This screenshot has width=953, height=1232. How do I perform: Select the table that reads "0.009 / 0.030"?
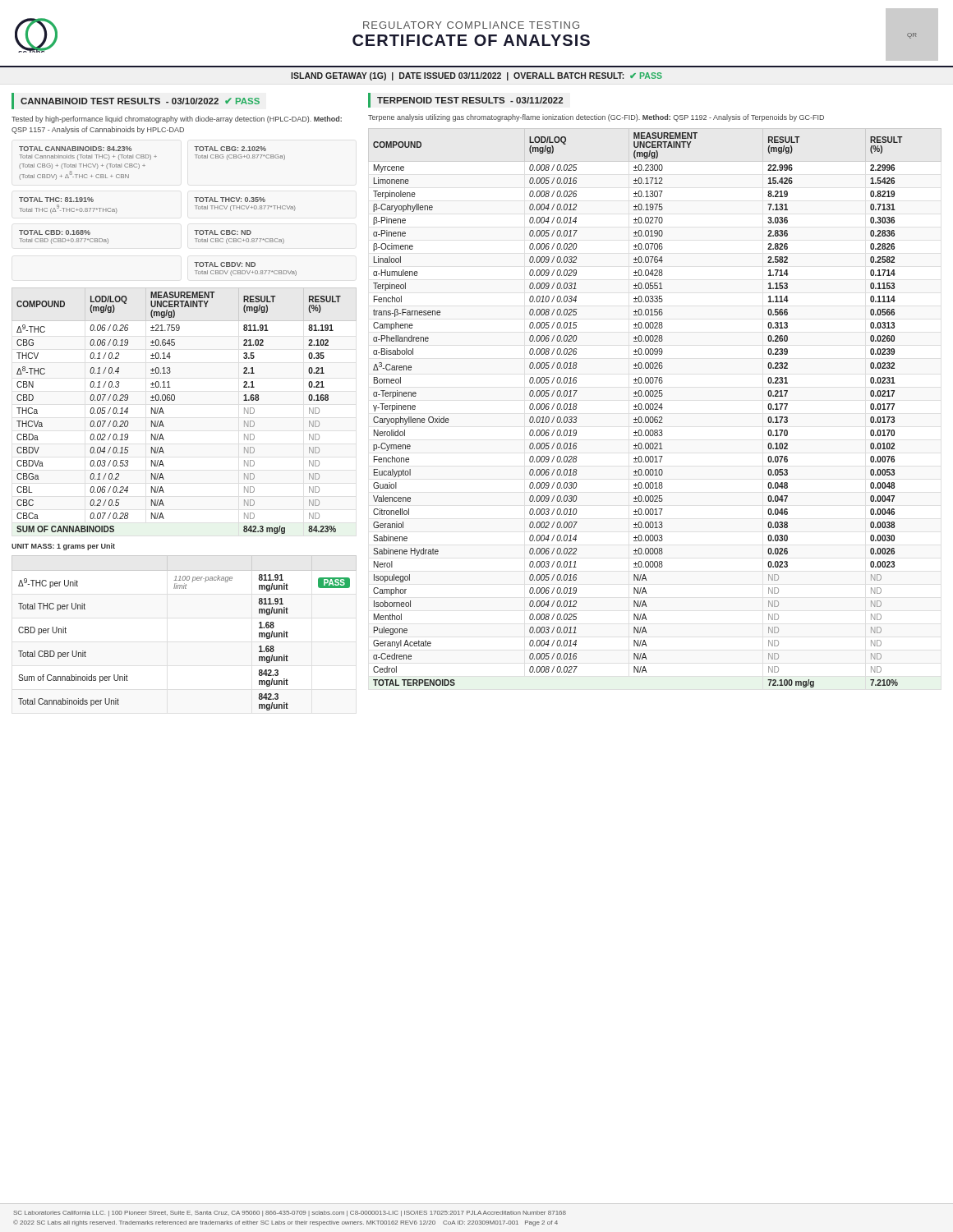[655, 409]
